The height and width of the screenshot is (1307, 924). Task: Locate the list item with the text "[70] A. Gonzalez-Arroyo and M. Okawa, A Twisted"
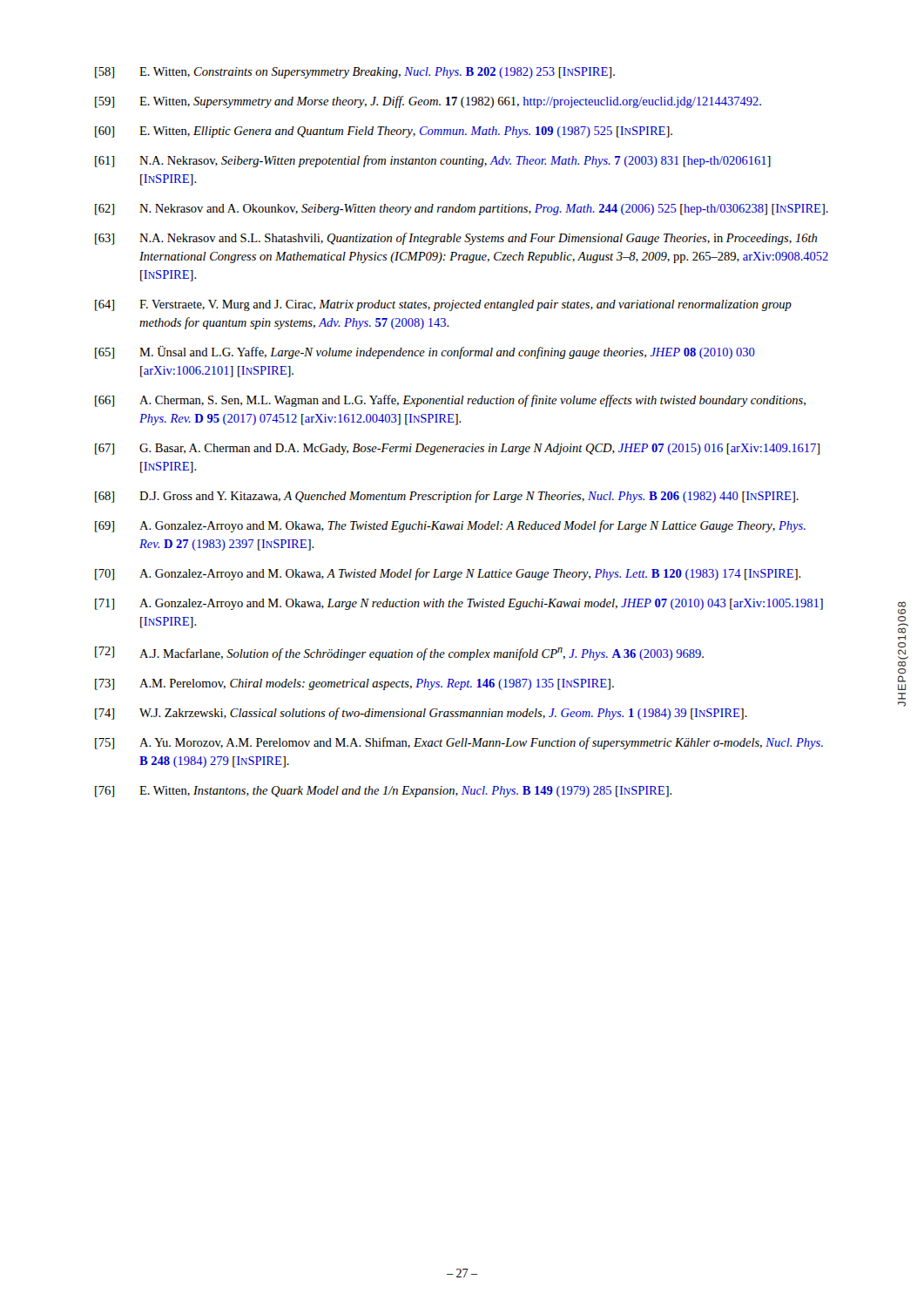[x=462, y=574]
